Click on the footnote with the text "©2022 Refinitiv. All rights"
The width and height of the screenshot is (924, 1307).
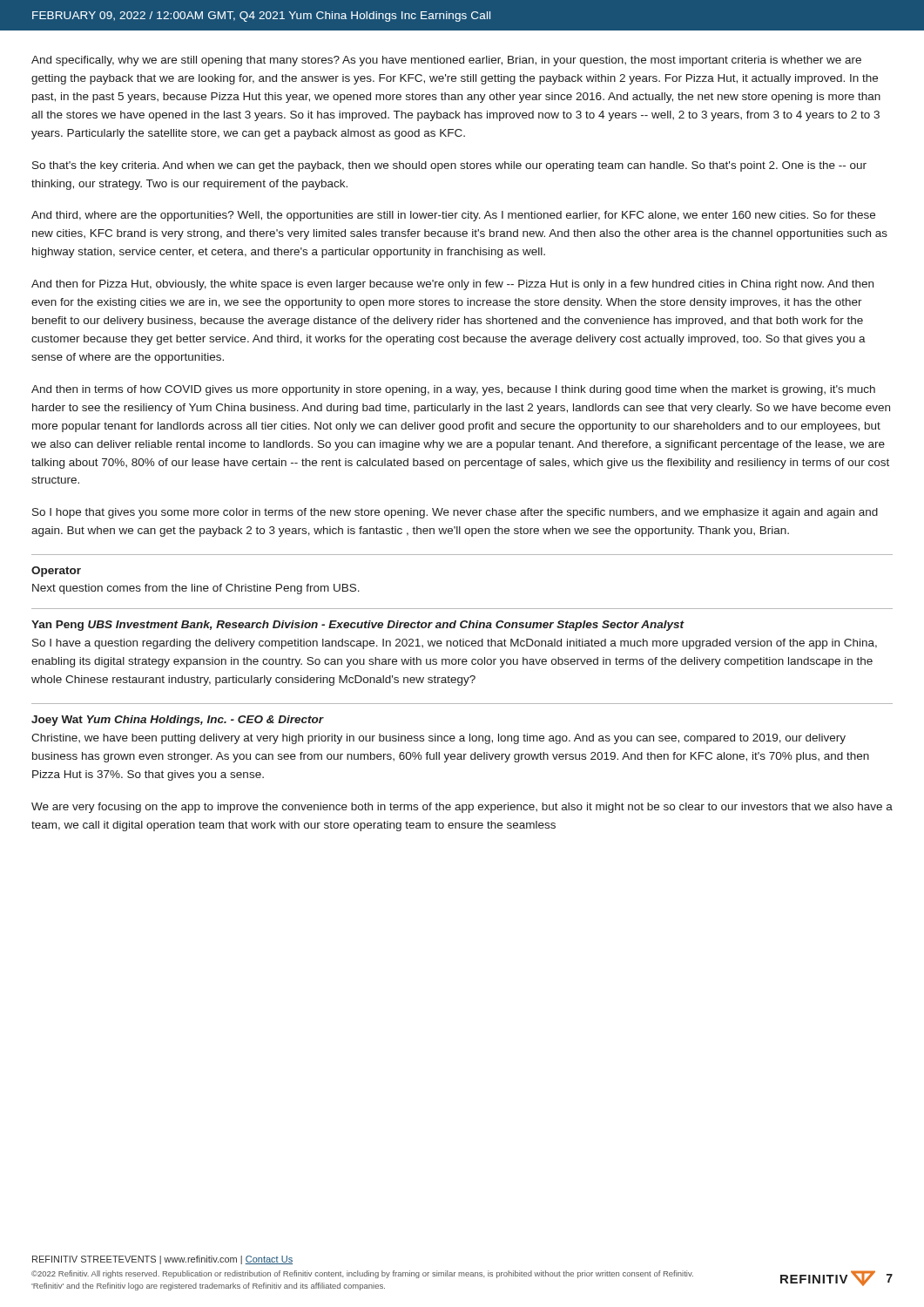[363, 1280]
